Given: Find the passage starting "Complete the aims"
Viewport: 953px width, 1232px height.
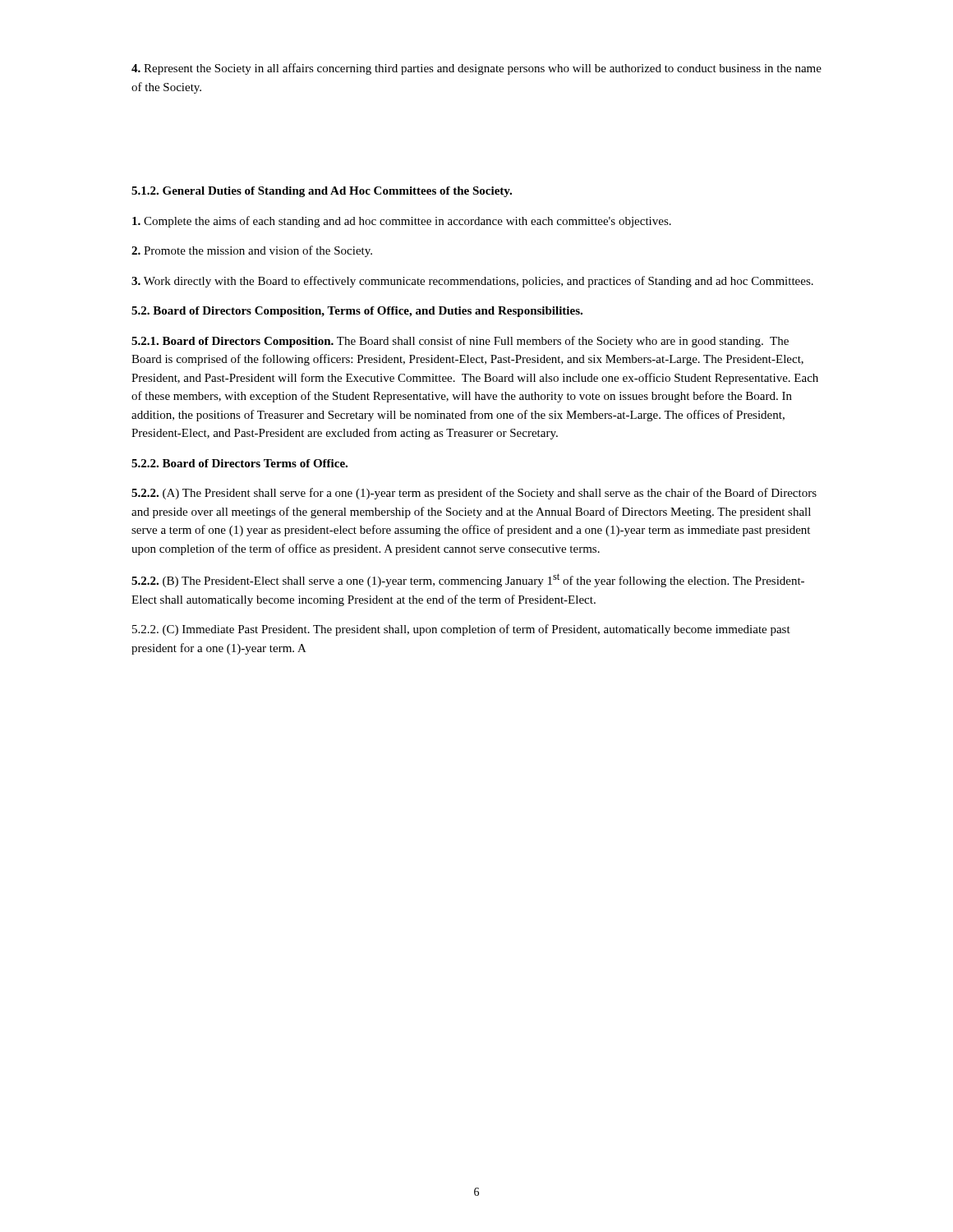Looking at the screenshot, I should coord(401,221).
